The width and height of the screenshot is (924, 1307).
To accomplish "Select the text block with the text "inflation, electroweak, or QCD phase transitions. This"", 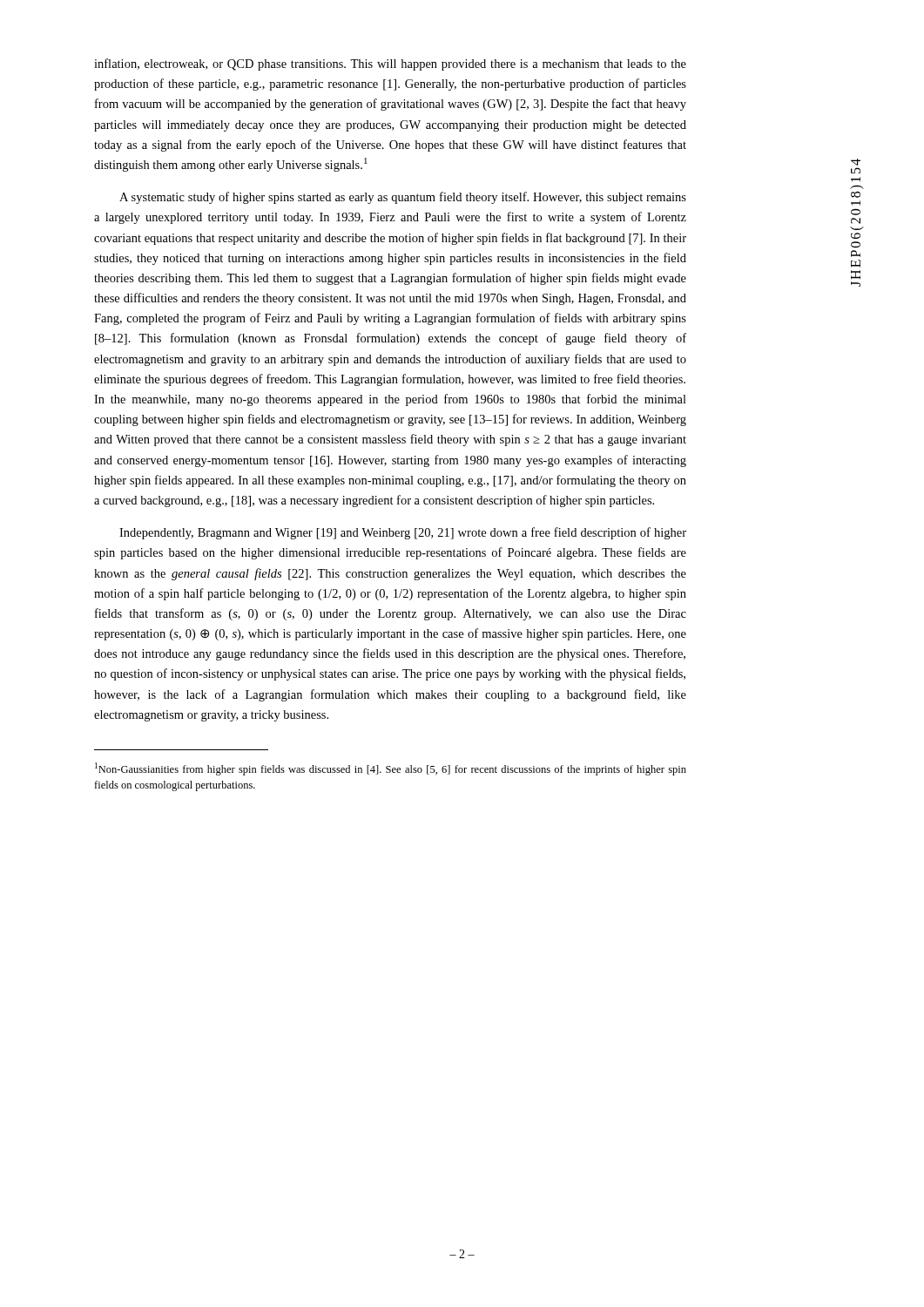I will [390, 115].
